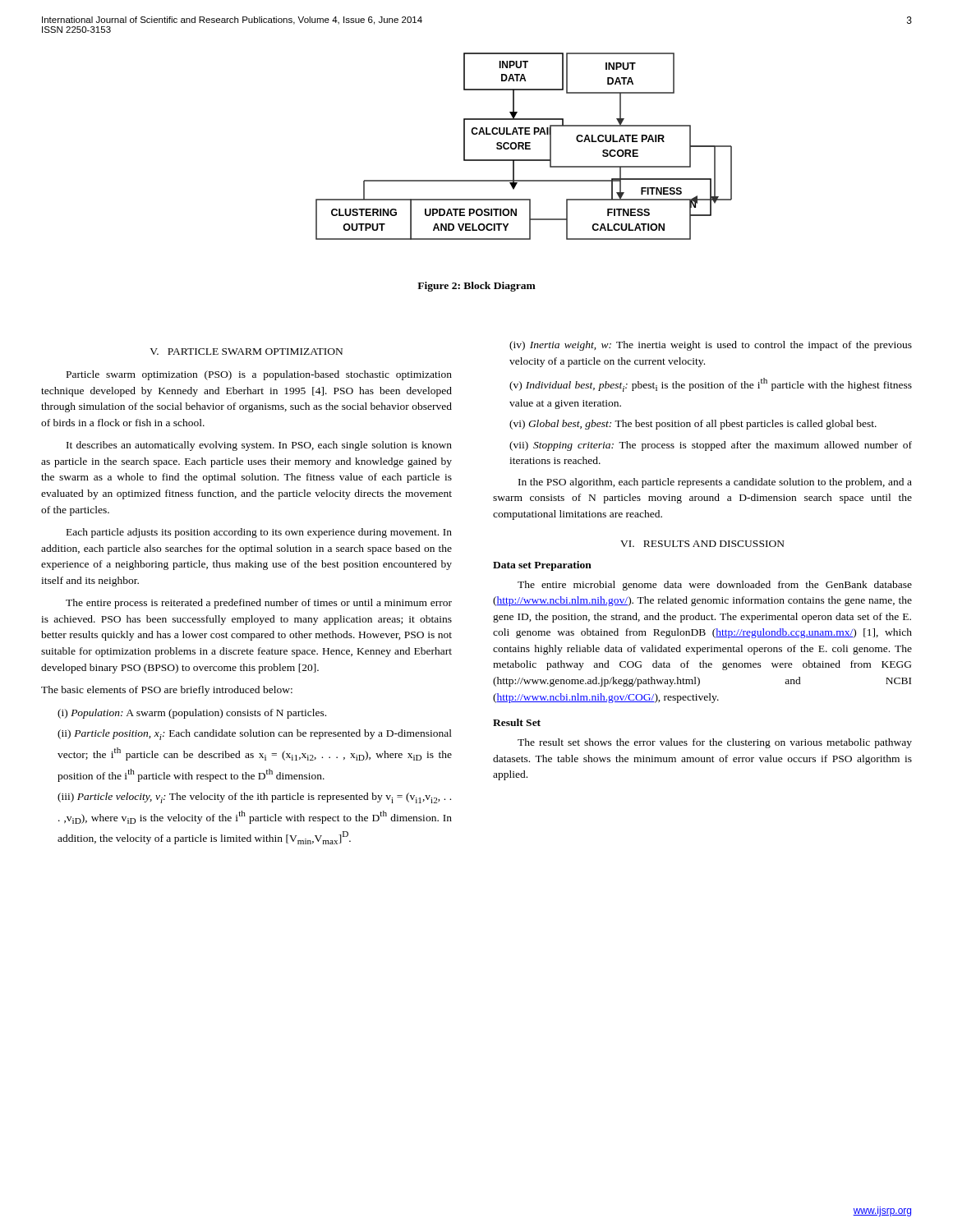Point to the block beginning "(iv) Inertia weight, w: The inertia weight is"
Viewport: 953px width, 1232px height.
(x=711, y=353)
